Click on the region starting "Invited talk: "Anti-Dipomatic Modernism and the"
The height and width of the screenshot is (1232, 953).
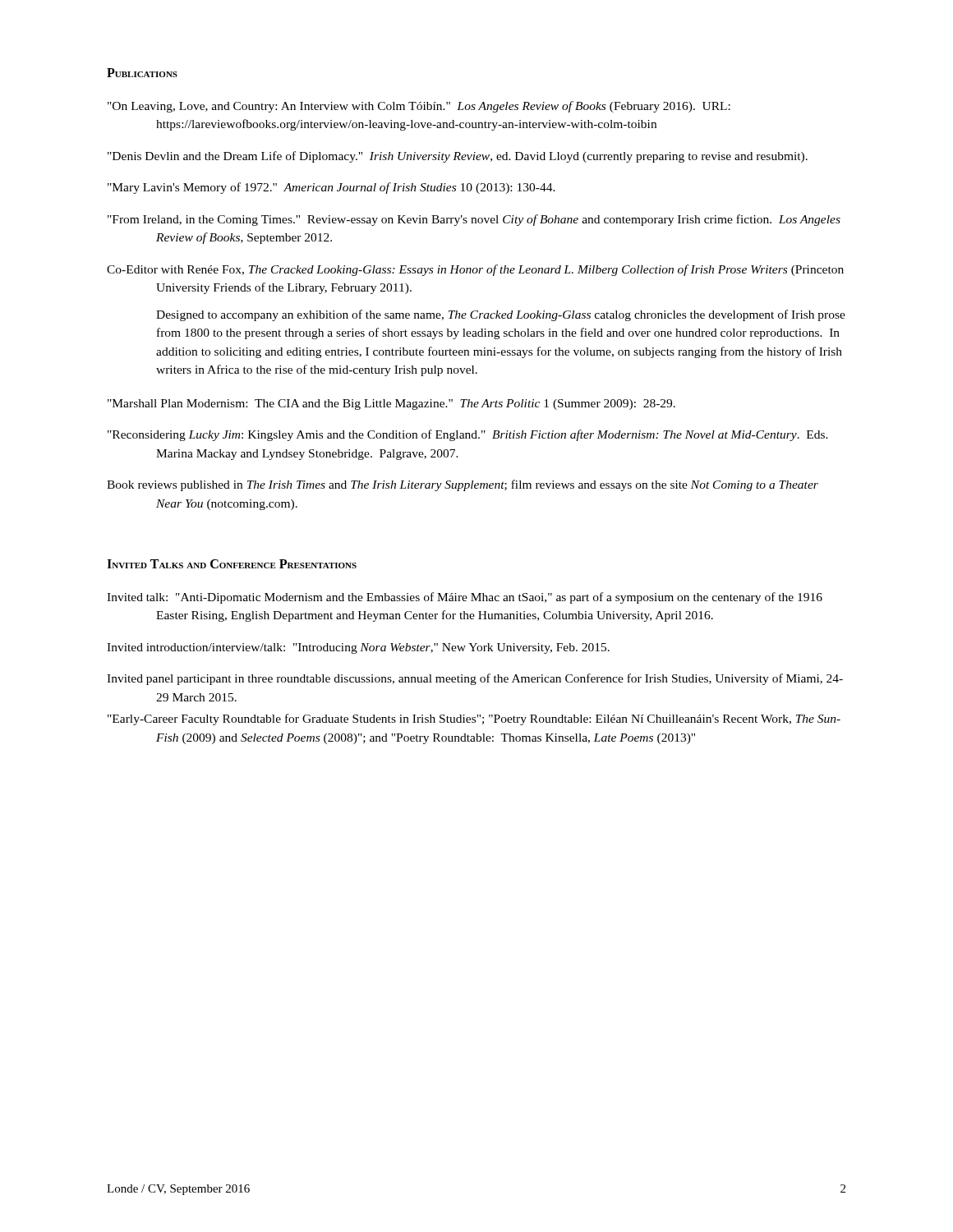[465, 606]
